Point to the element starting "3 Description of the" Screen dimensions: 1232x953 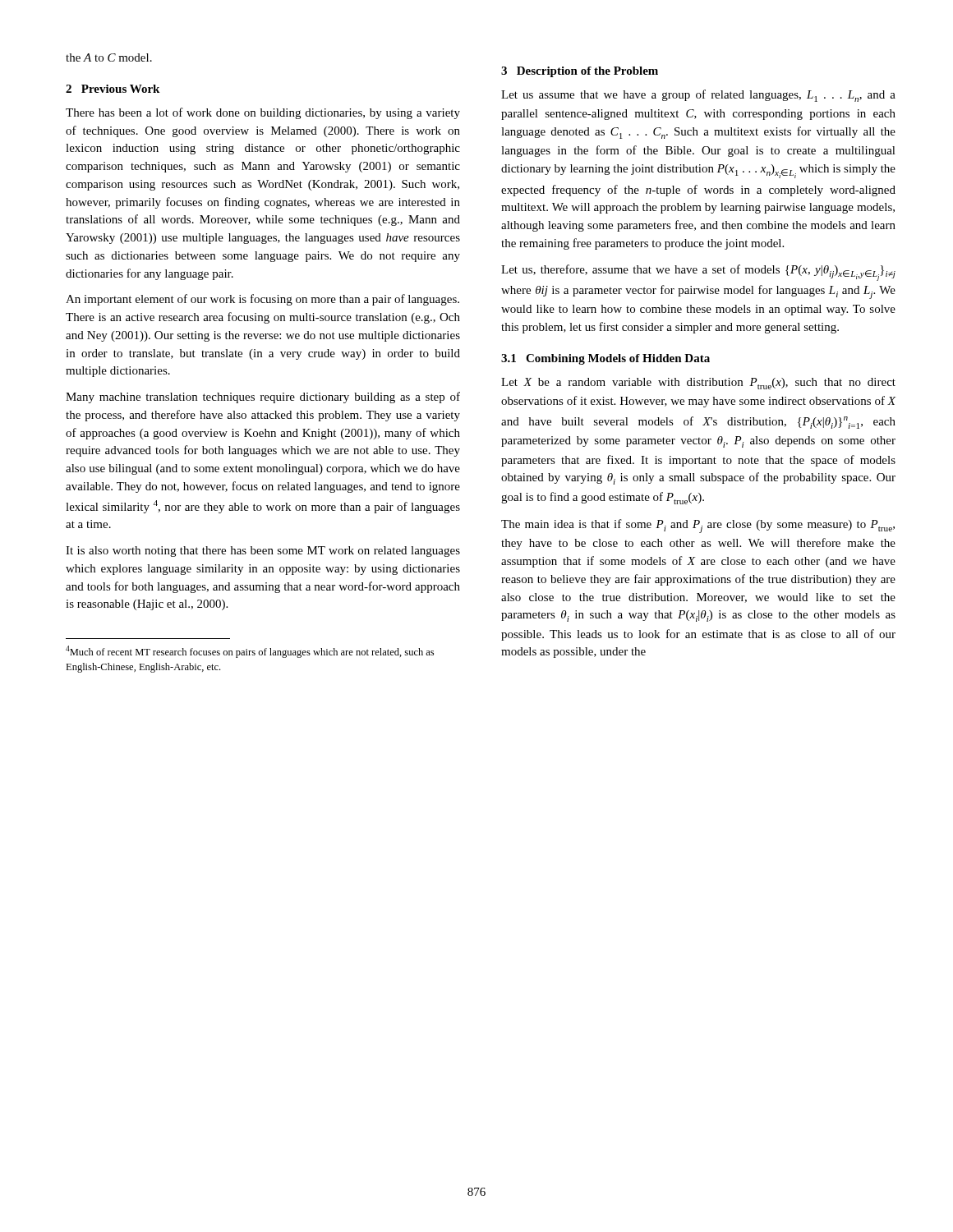[x=580, y=71]
